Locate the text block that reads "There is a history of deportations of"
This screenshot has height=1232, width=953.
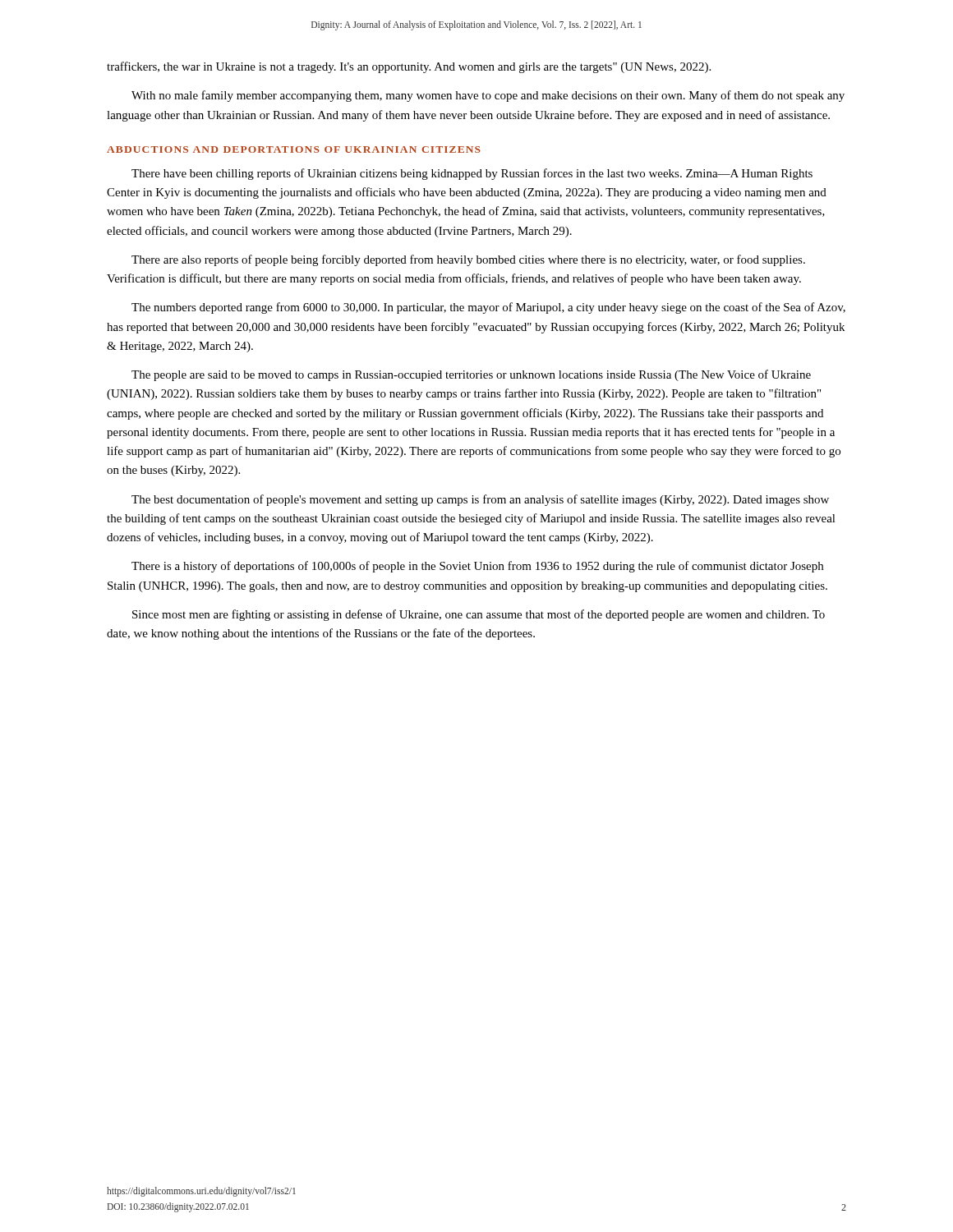pyautogui.click(x=467, y=576)
